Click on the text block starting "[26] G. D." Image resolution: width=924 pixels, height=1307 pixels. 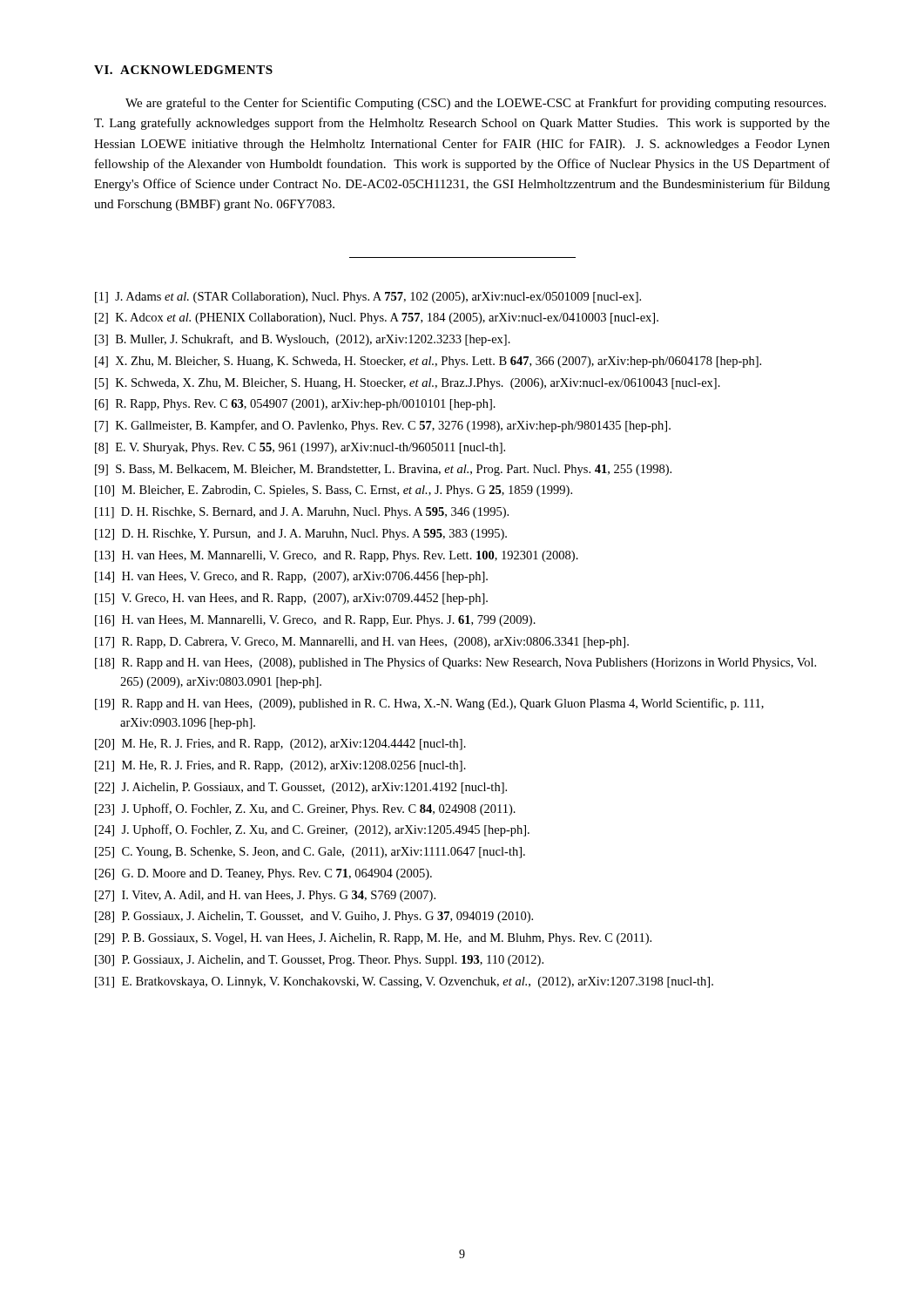pyautogui.click(x=263, y=873)
